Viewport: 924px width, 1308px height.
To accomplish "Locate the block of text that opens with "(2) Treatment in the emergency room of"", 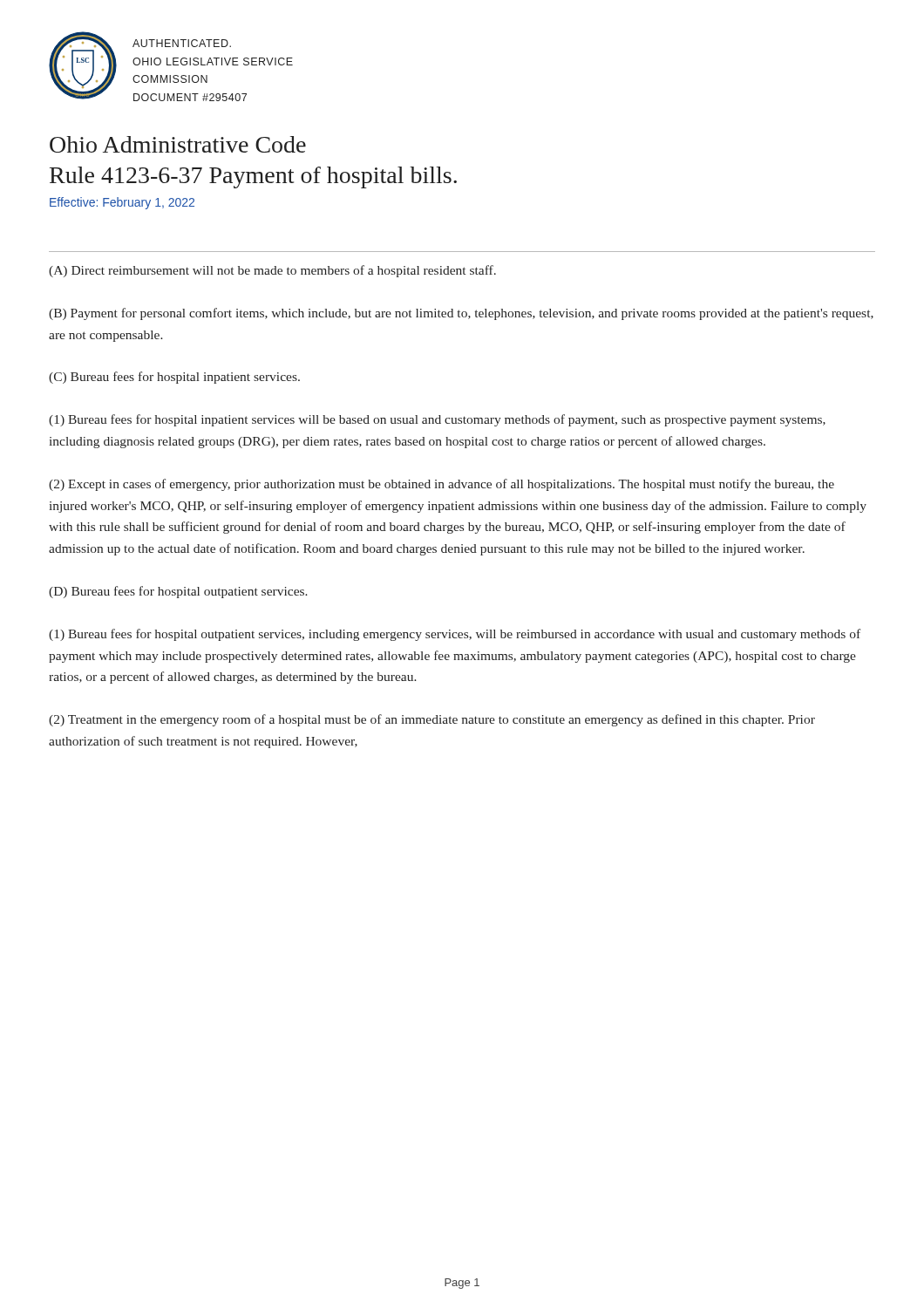I will [x=432, y=730].
